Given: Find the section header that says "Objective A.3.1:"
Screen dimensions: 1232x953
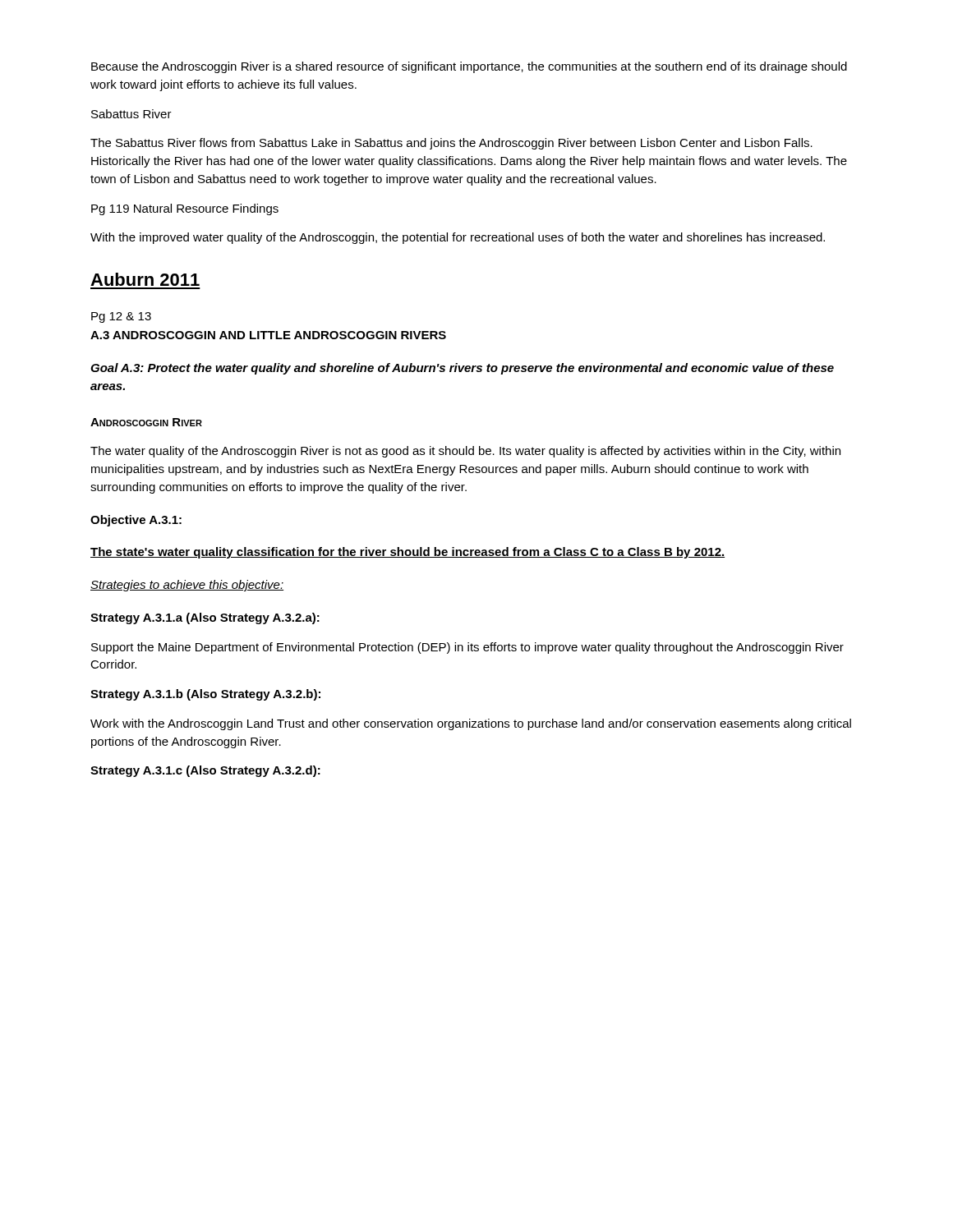Looking at the screenshot, I should (x=136, y=521).
